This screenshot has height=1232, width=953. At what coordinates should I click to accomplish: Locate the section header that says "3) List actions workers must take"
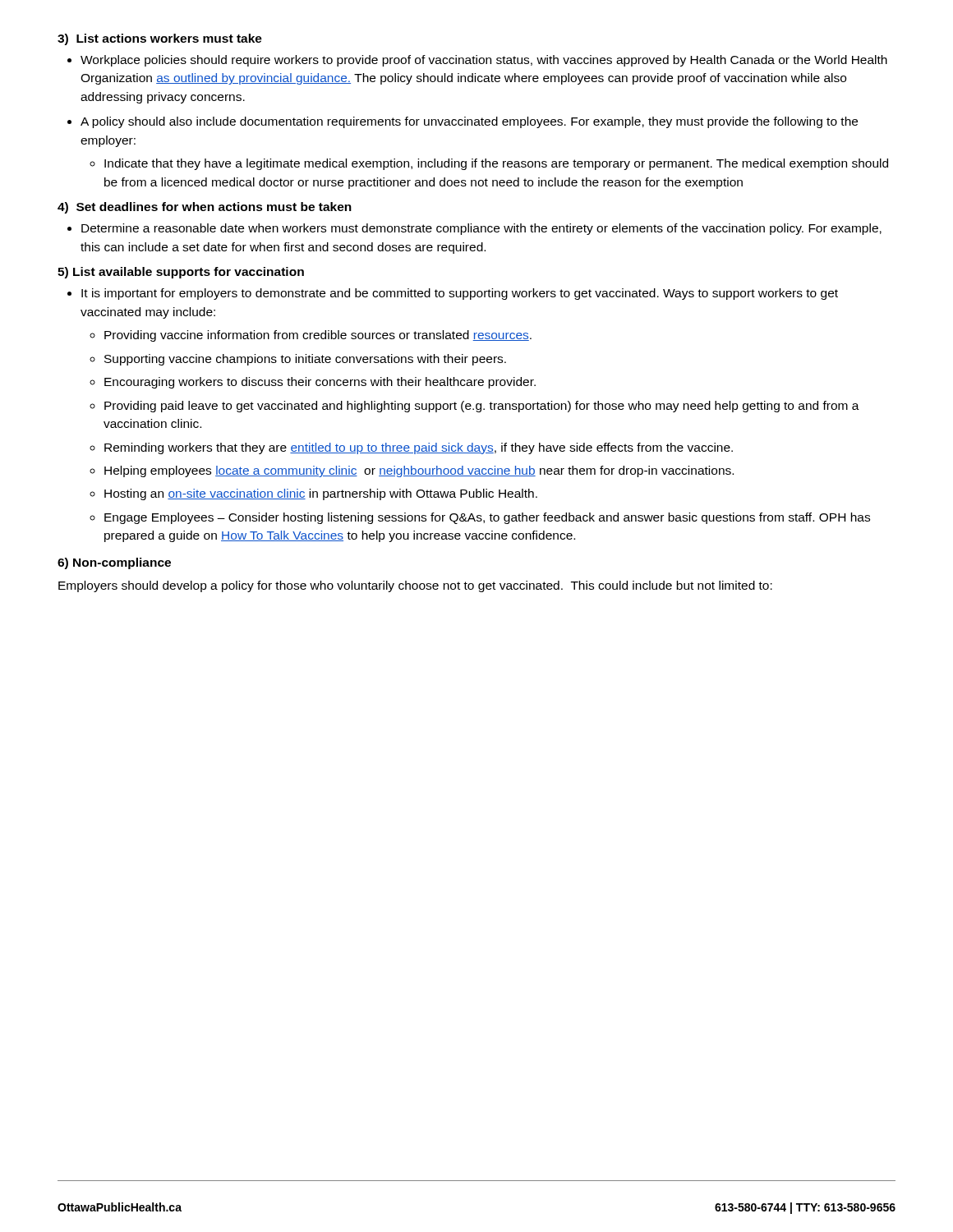tap(160, 38)
